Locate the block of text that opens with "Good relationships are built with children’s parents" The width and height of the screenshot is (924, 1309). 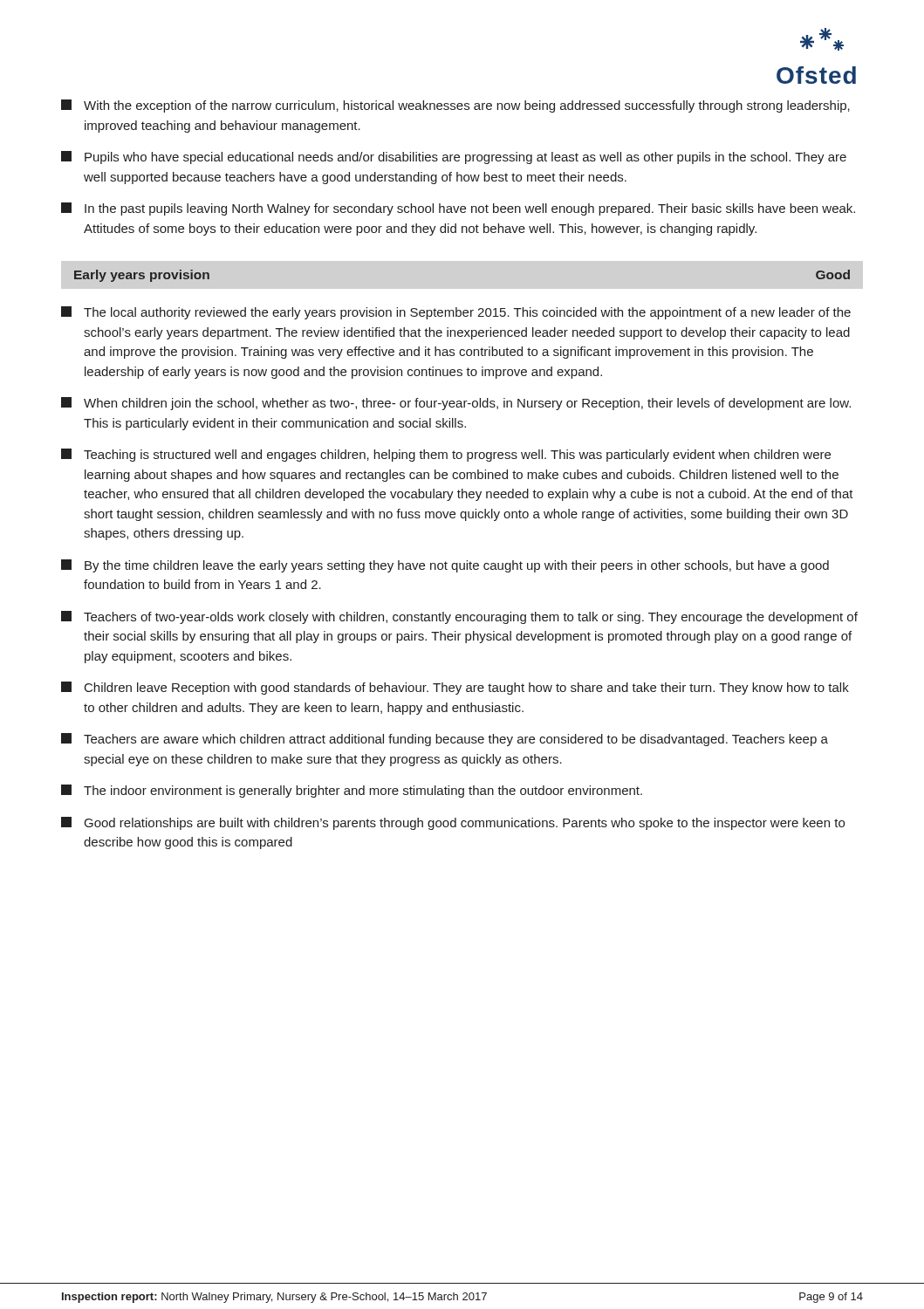tap(462, 833)
